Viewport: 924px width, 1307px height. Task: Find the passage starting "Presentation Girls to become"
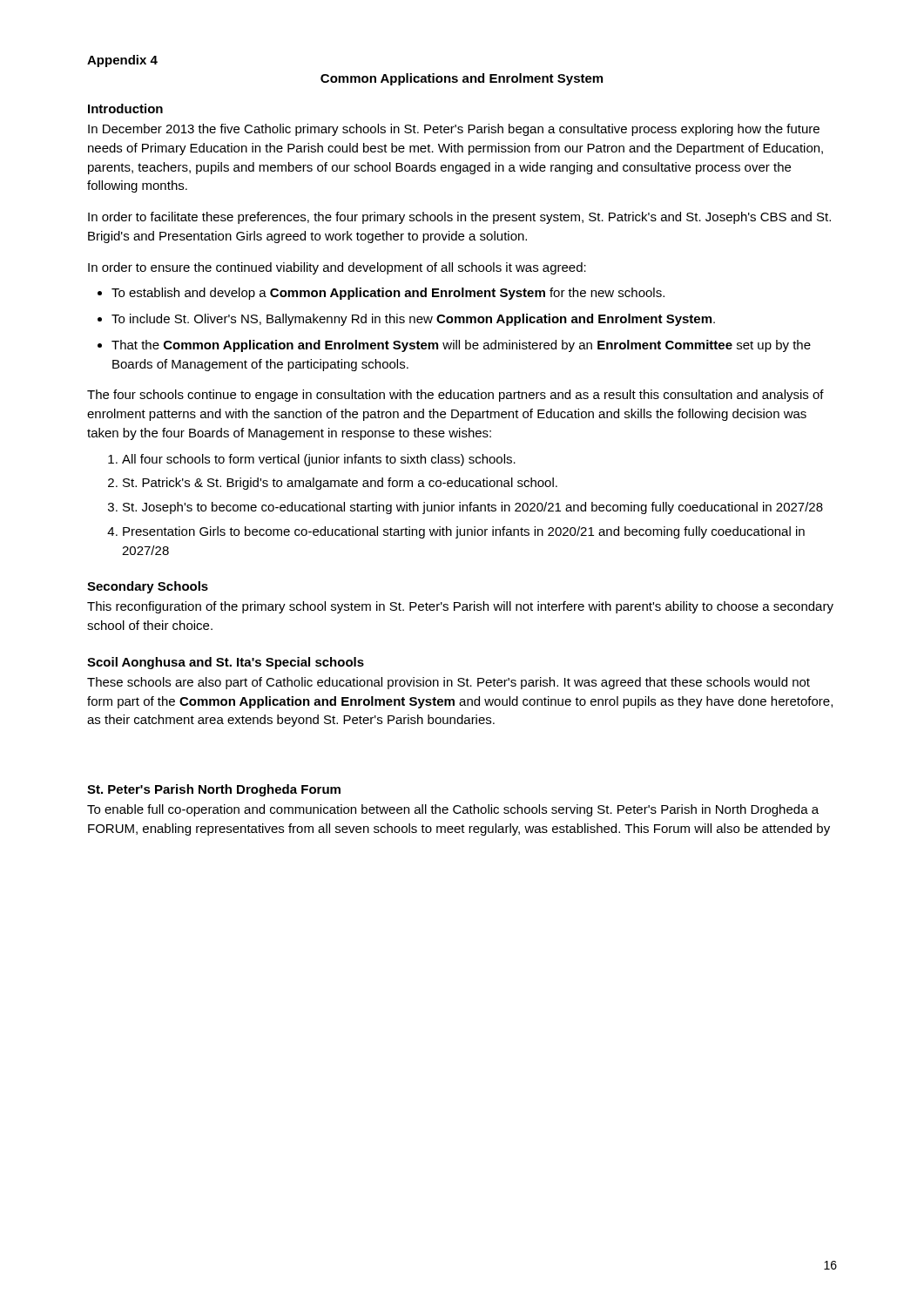[x=464, y=540]
